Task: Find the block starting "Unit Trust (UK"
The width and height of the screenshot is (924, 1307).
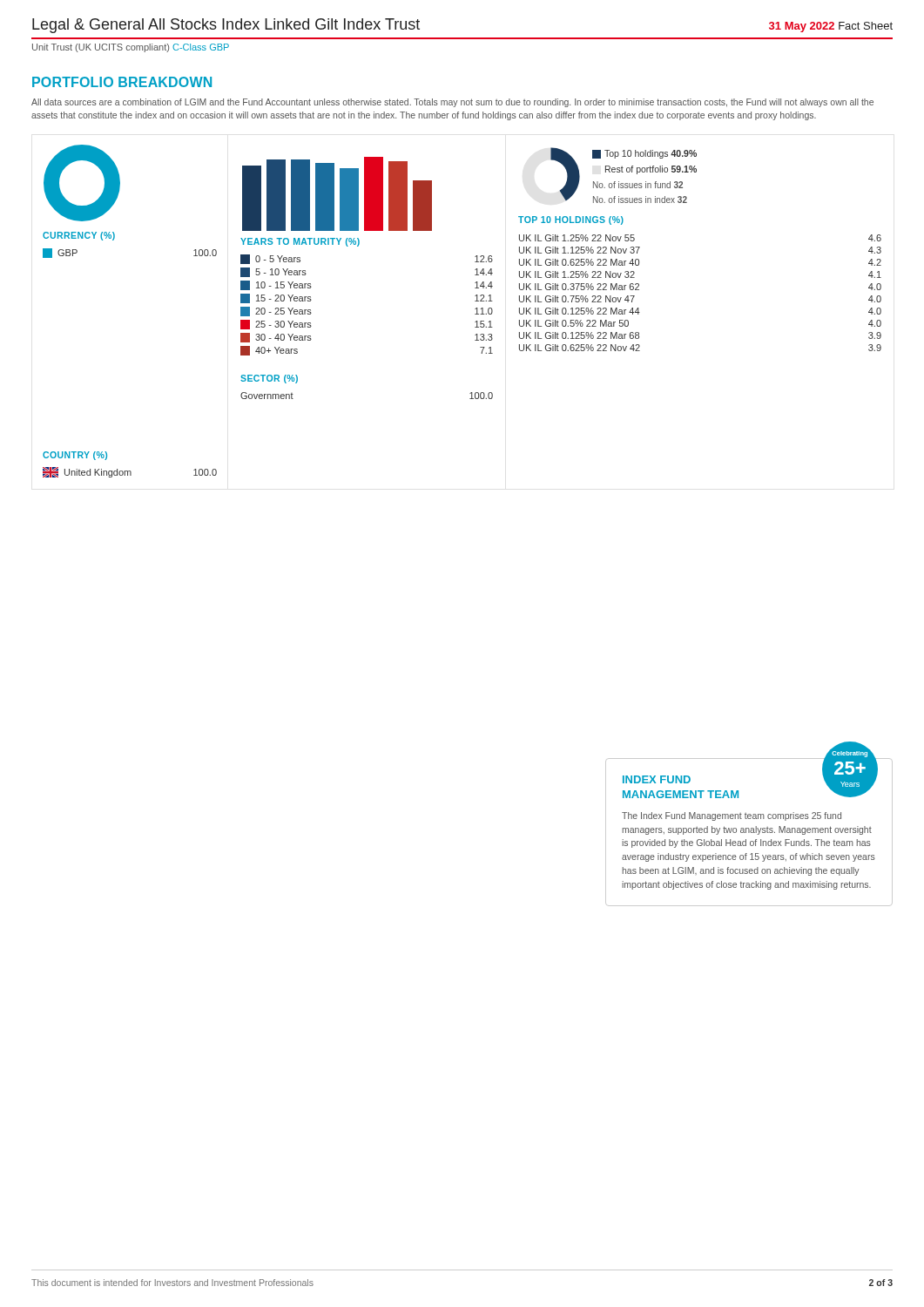Action: click(x=130, y=47)
